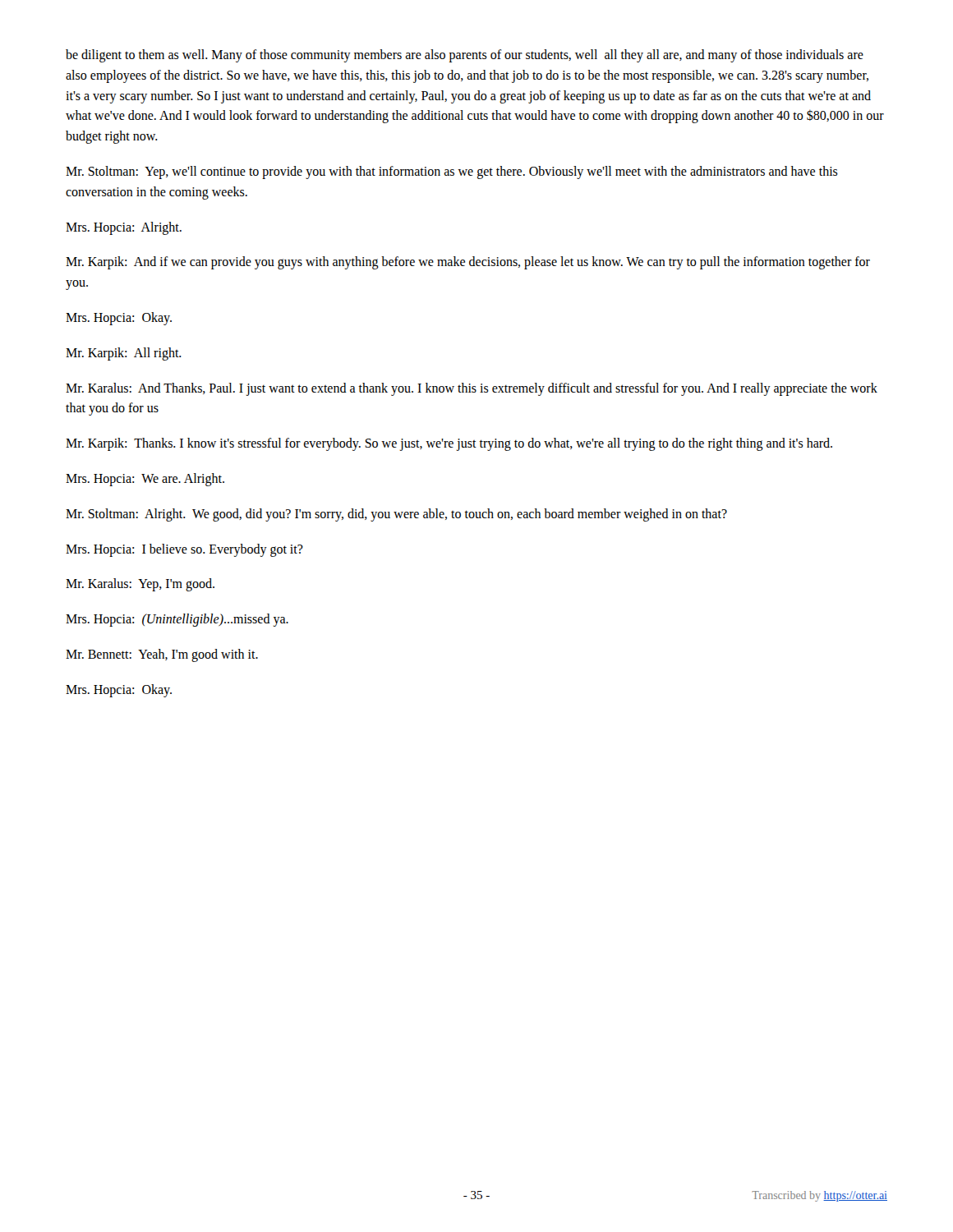Select the block starting "Mr. Karalus: Yep, I'm"
The height and width of the screenshot is (1232, 953).
click(141, 584)
